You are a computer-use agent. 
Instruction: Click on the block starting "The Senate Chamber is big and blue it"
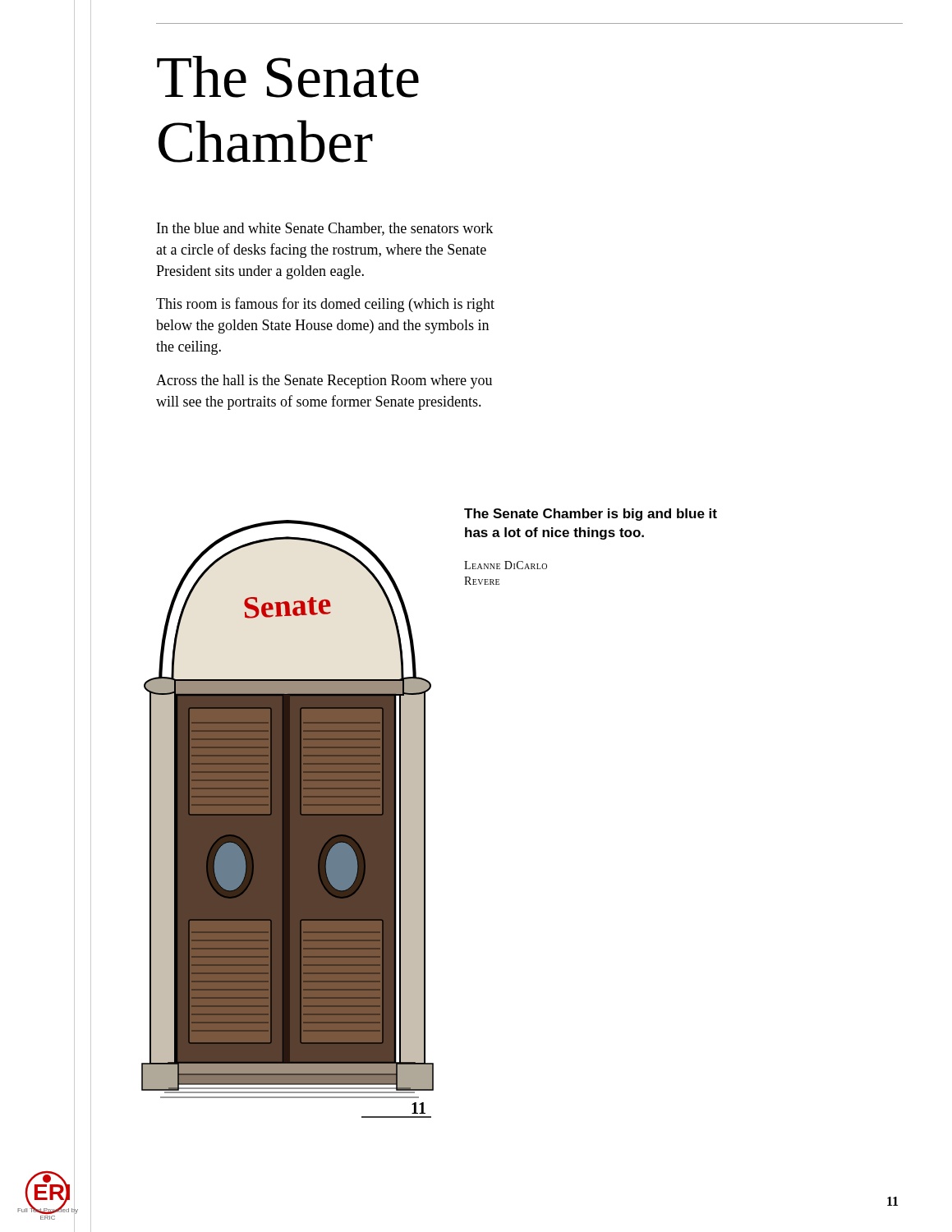click(x=591, y=547)
